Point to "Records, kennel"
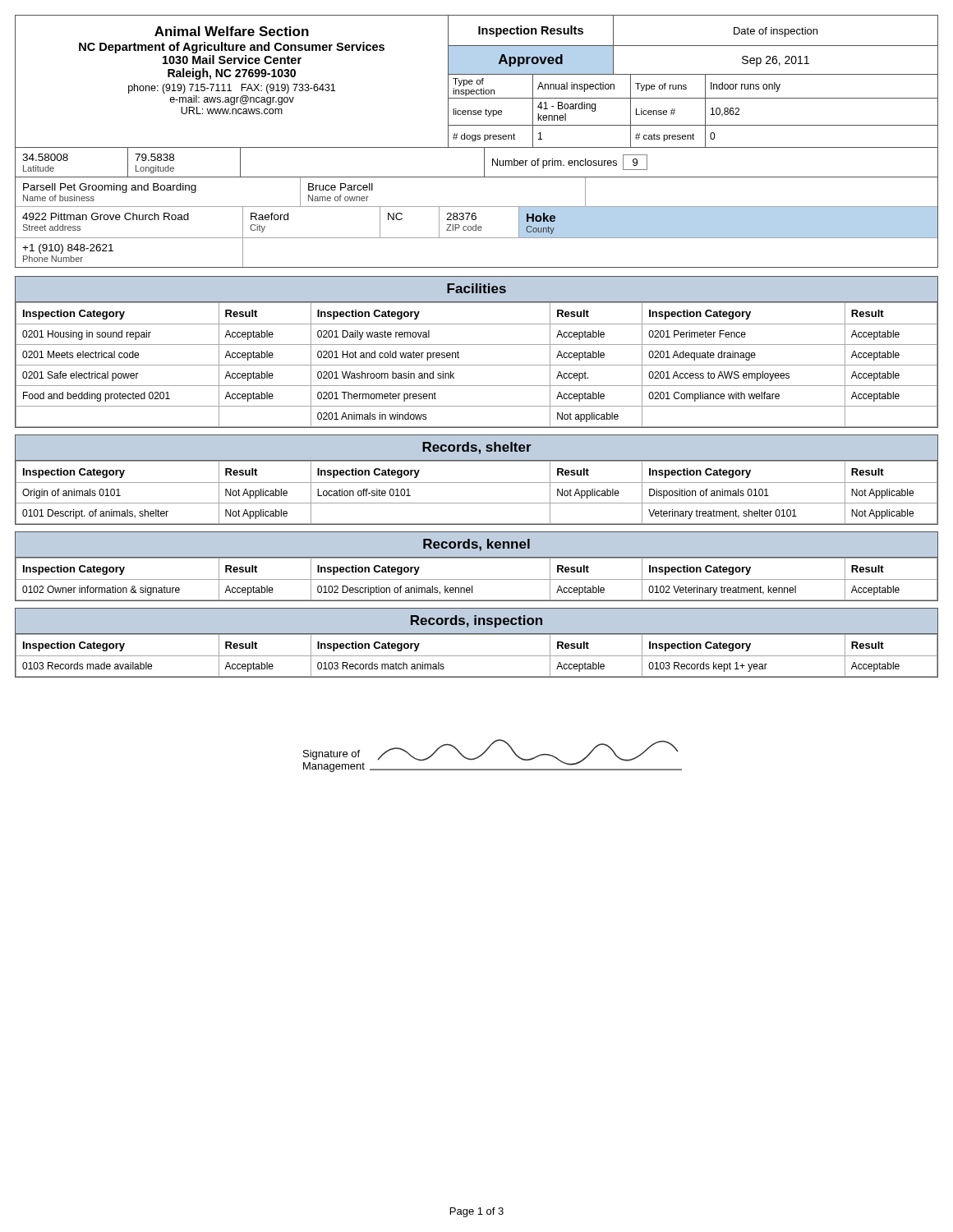This screenshot has height=1232, width=953. click(476, 544)
